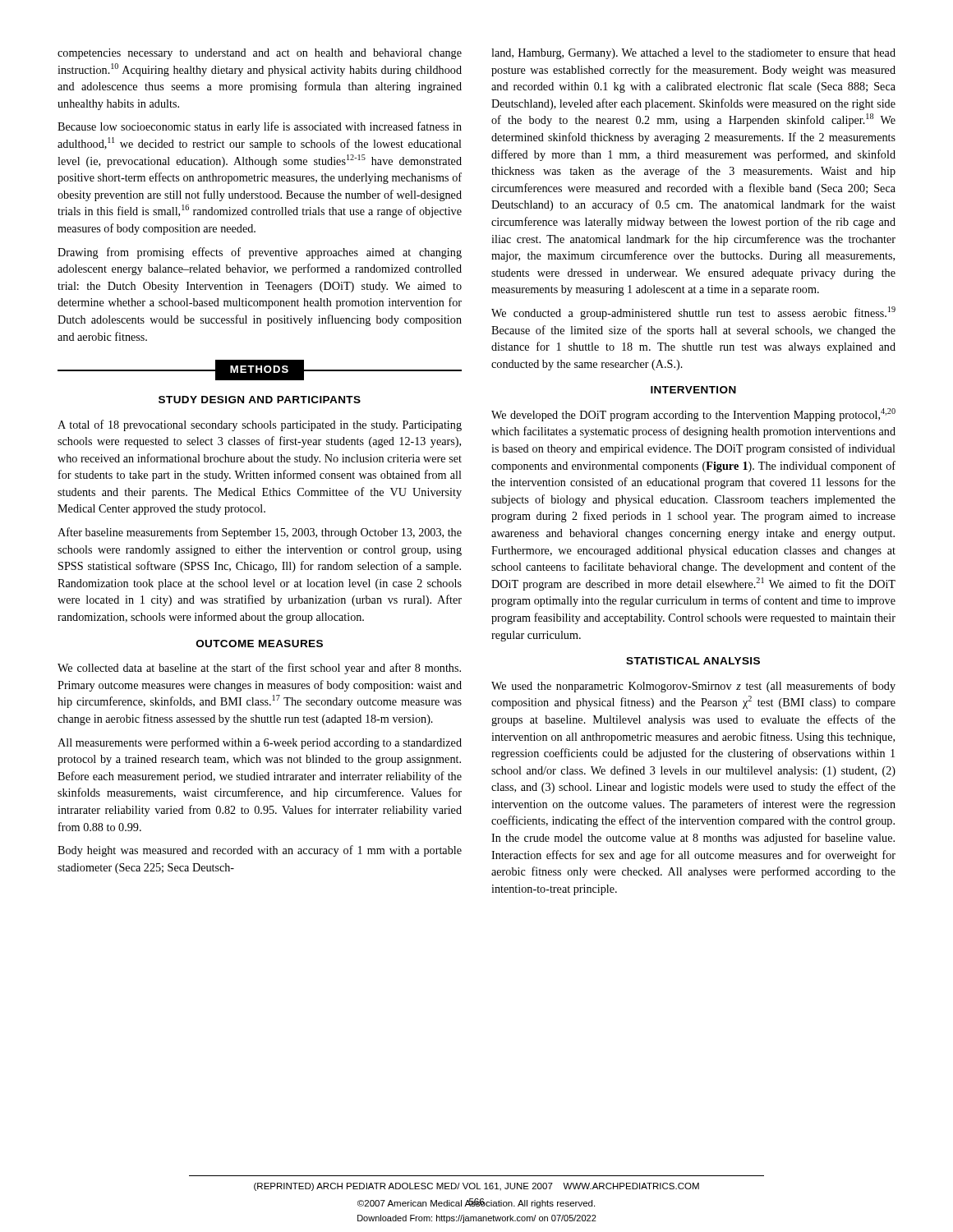The width and height of the screenshot is (953, 1232).
Task: Click on the text block starting "STUDY DESIGN AND PARTICIPANTS"
Action: (x=260, y=400)
